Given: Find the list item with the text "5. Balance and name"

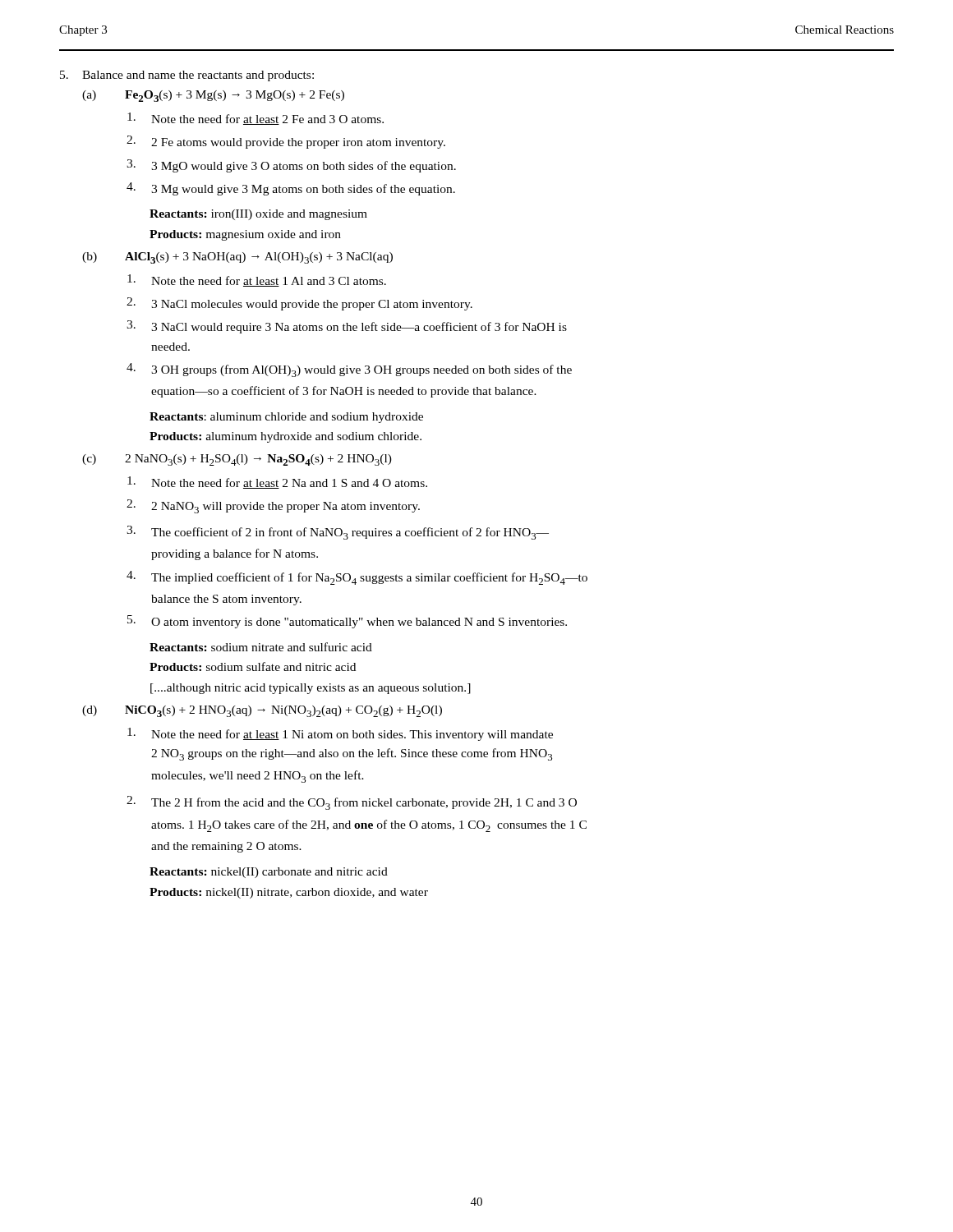Looking at the screenshot, I should coord(187,76).
